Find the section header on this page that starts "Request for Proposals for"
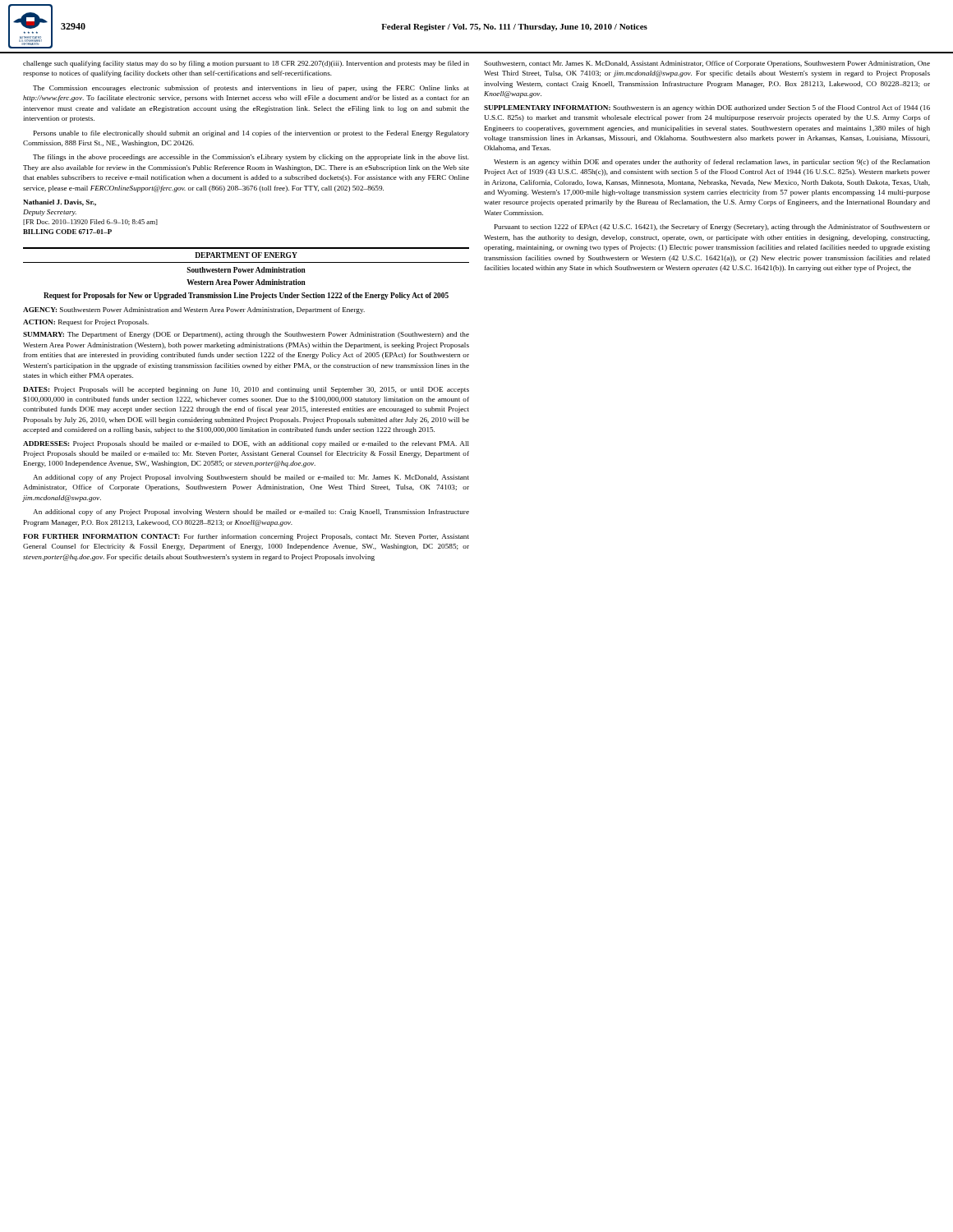953x1232 pixels. 246,295
